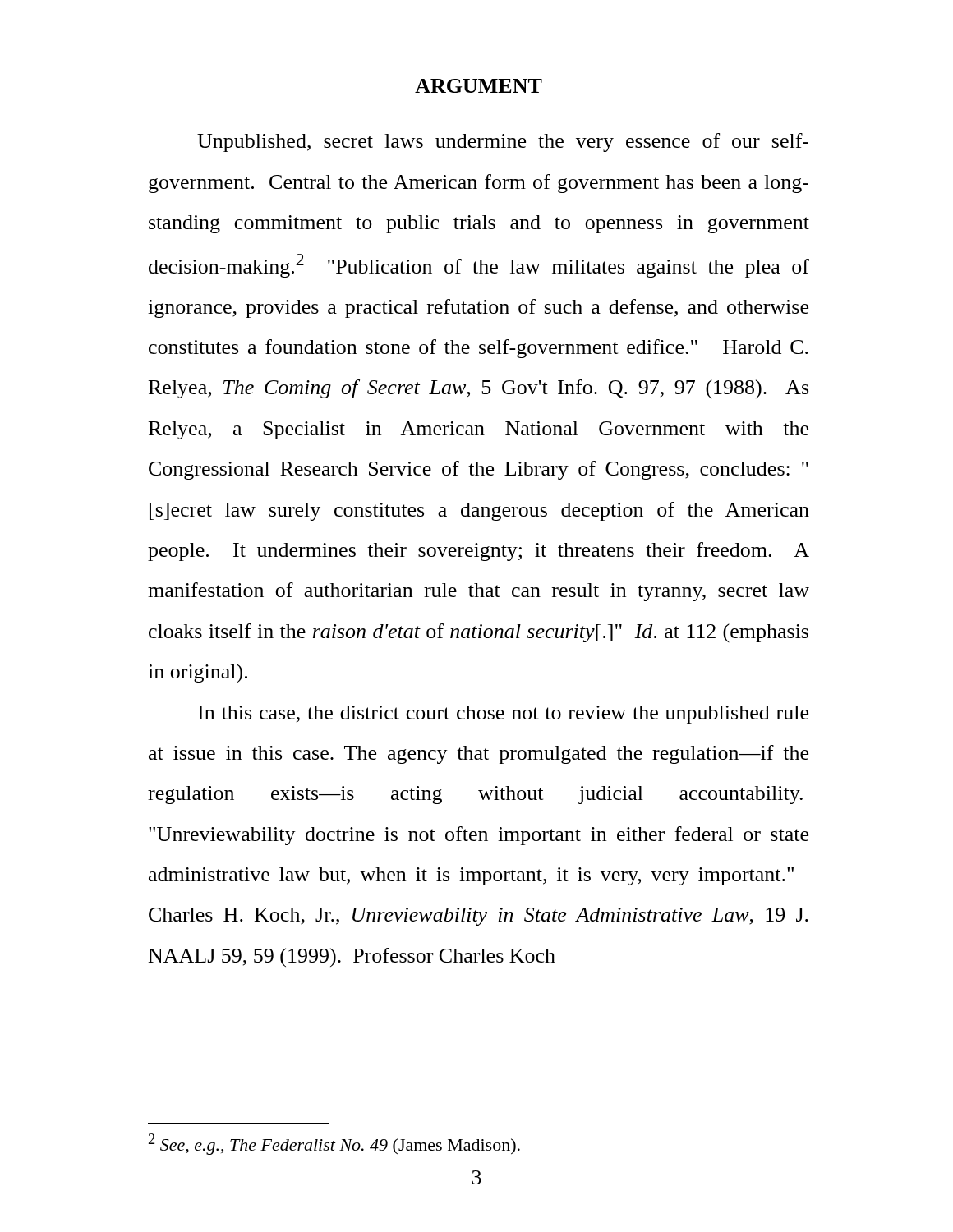Click on the text block that says "Unpublished, secret laws undermine the very essence of"
Screen dimensions: 1232x953
(503, 143)
